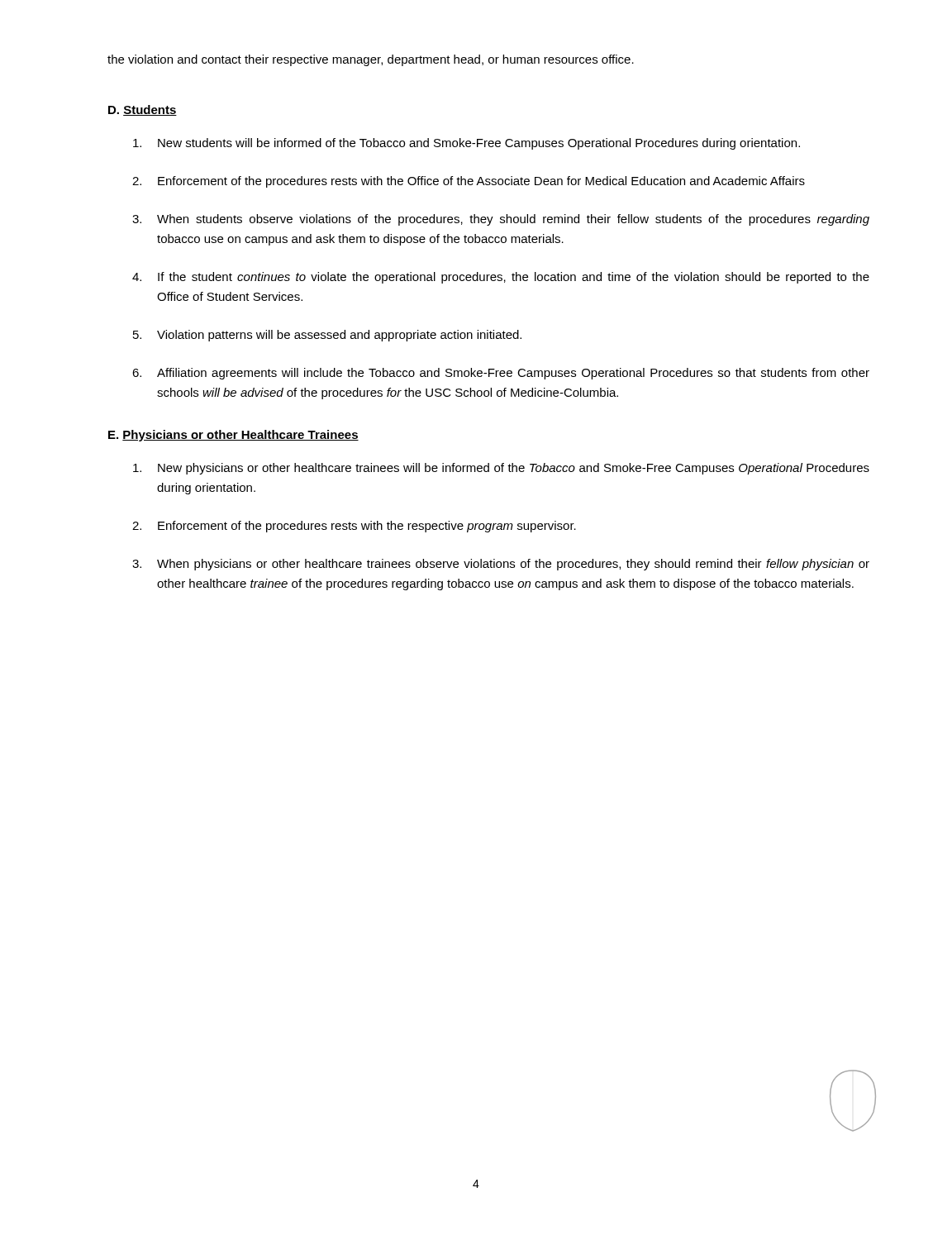The height and width of the screenshot is (1240, 952).
Task: Find the text block starting "New students will be"
Action: tap(501, 143)
